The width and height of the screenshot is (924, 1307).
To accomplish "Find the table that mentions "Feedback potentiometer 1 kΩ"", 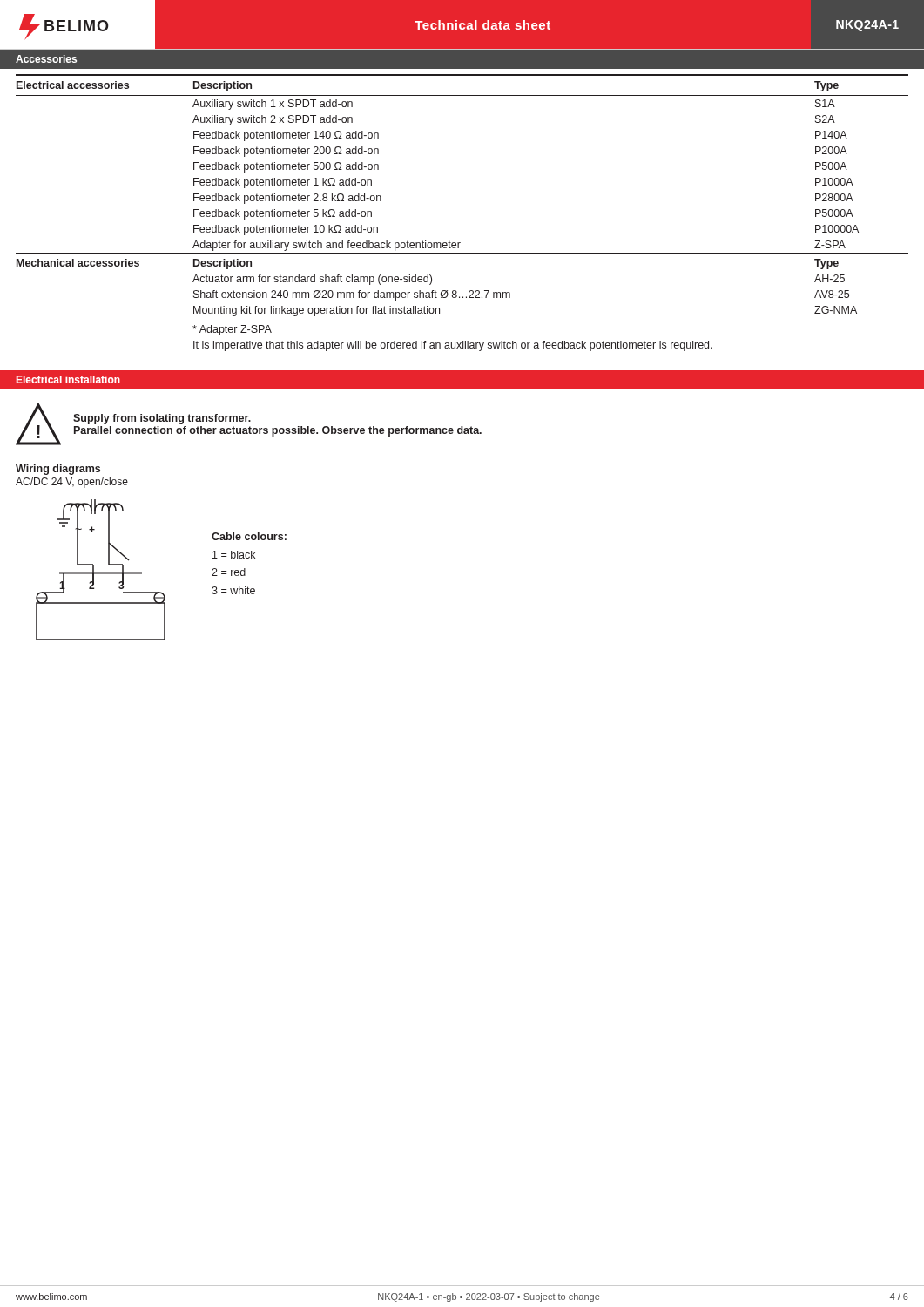I will (x=462, y=216).
